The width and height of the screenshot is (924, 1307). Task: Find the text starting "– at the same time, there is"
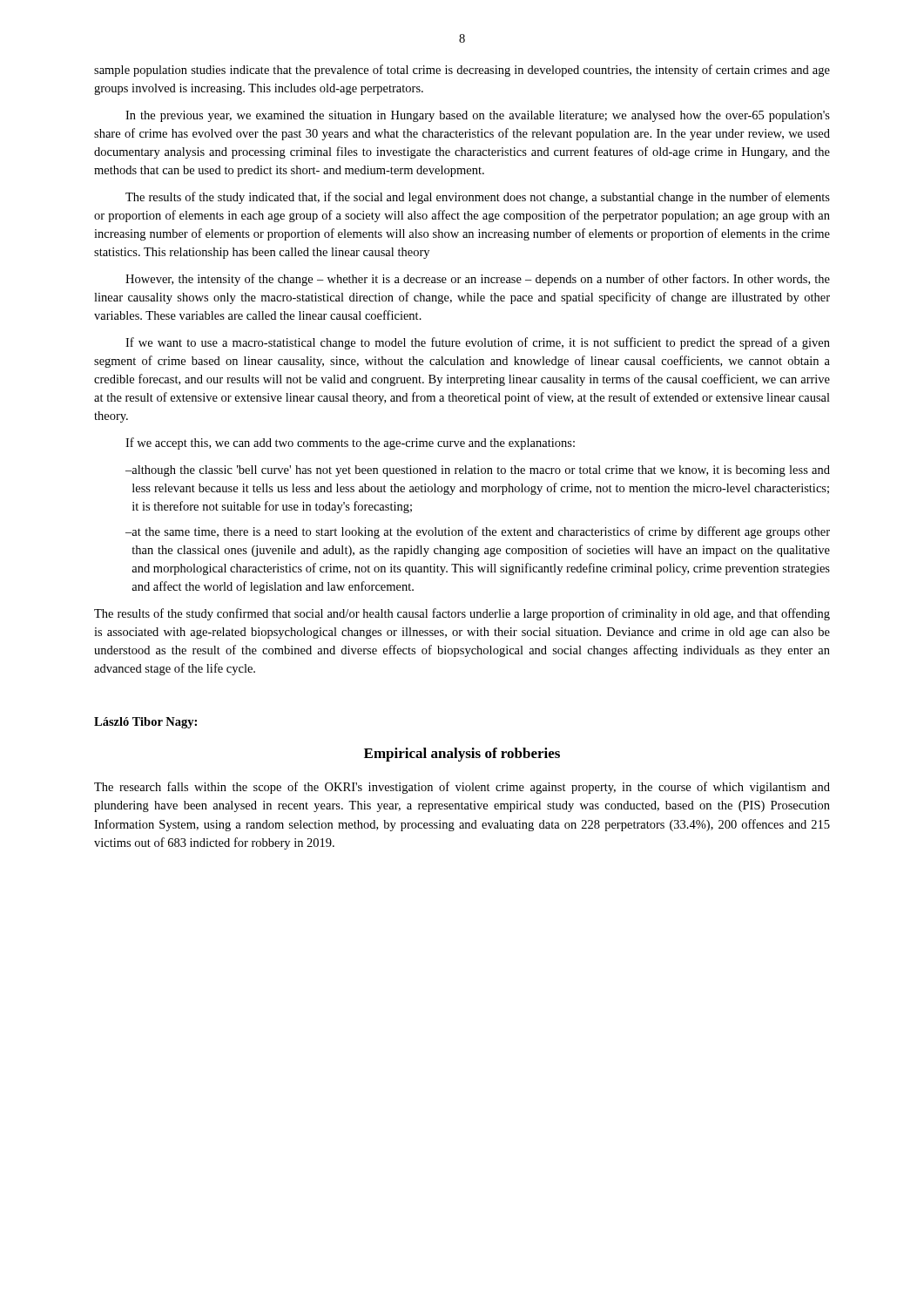click(462, 560)
